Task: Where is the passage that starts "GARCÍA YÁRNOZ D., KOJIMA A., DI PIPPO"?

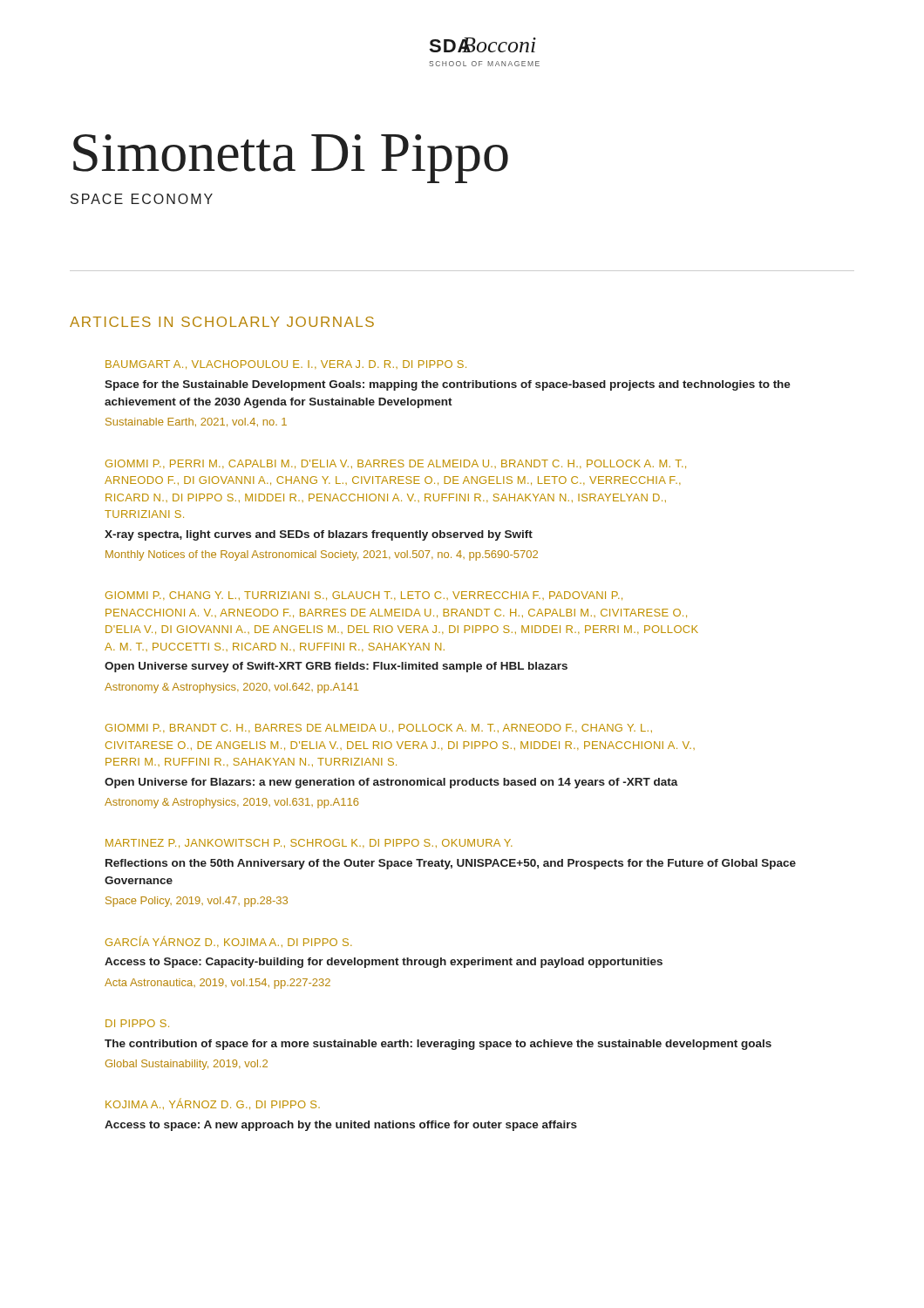Action: point(479,962)
